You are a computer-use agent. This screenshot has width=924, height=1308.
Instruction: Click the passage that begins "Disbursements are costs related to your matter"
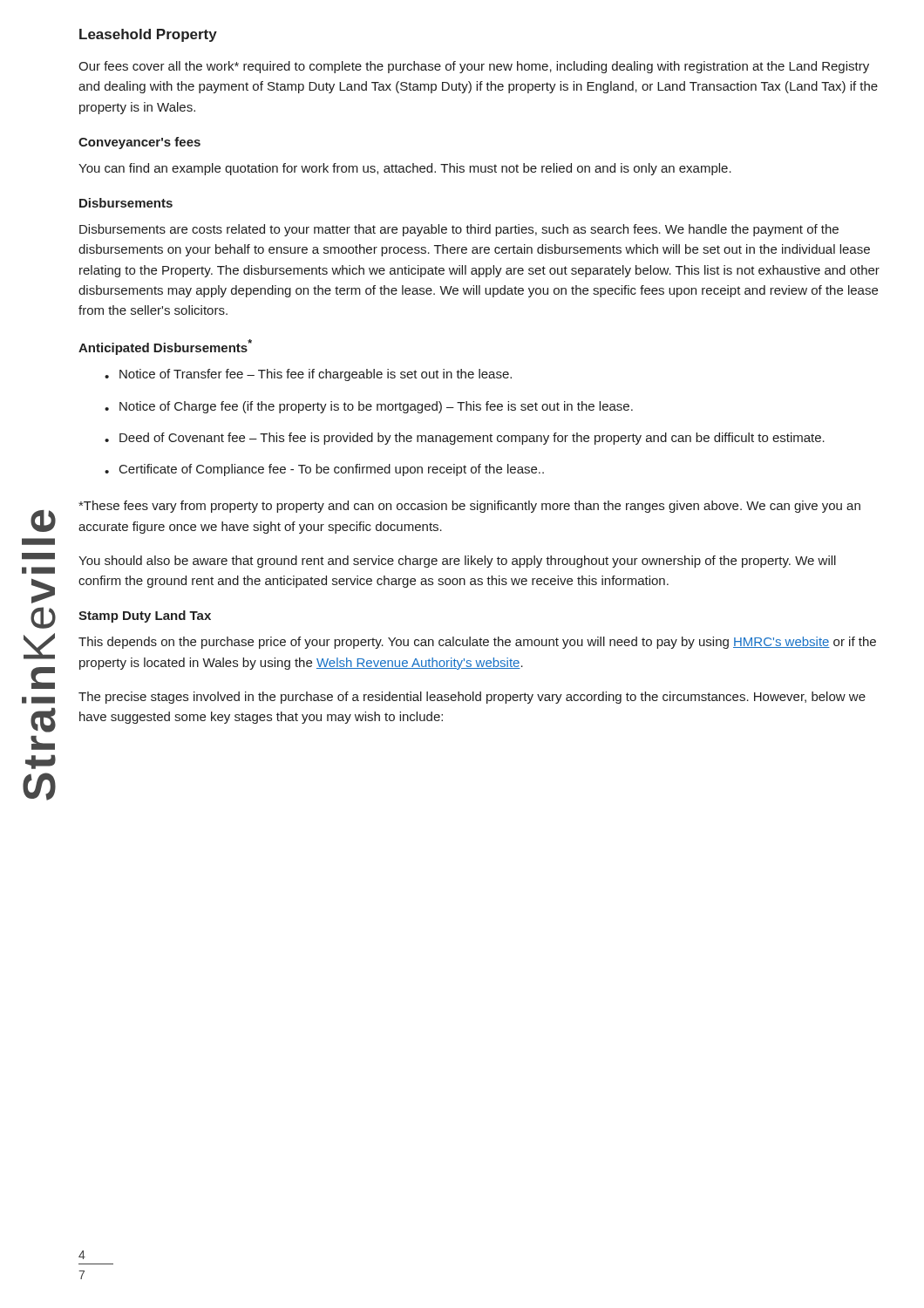click(x=479, y=269)
